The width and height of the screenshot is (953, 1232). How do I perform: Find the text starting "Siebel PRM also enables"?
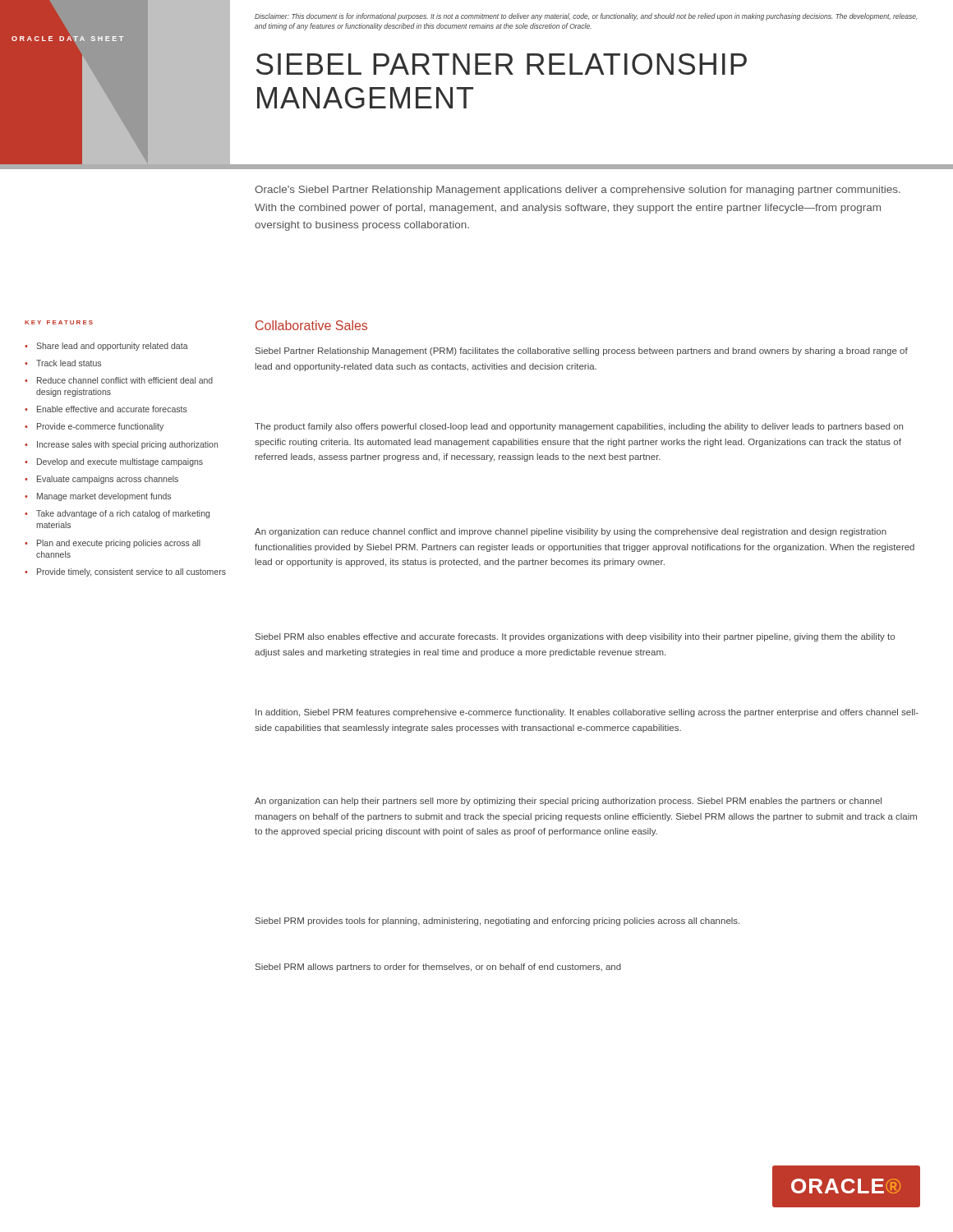(575, 644)
